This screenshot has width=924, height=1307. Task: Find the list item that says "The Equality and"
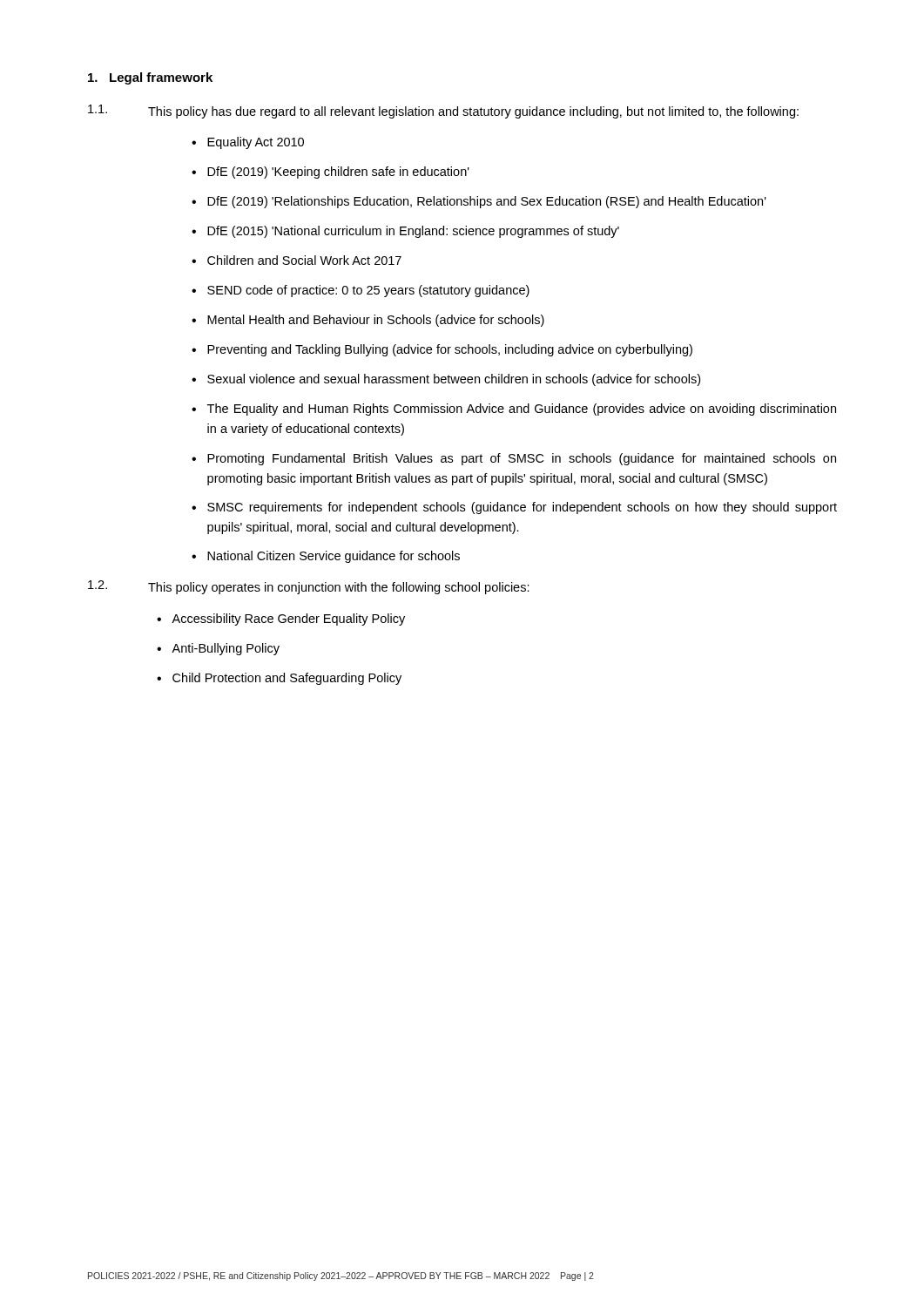click(522, 419)
